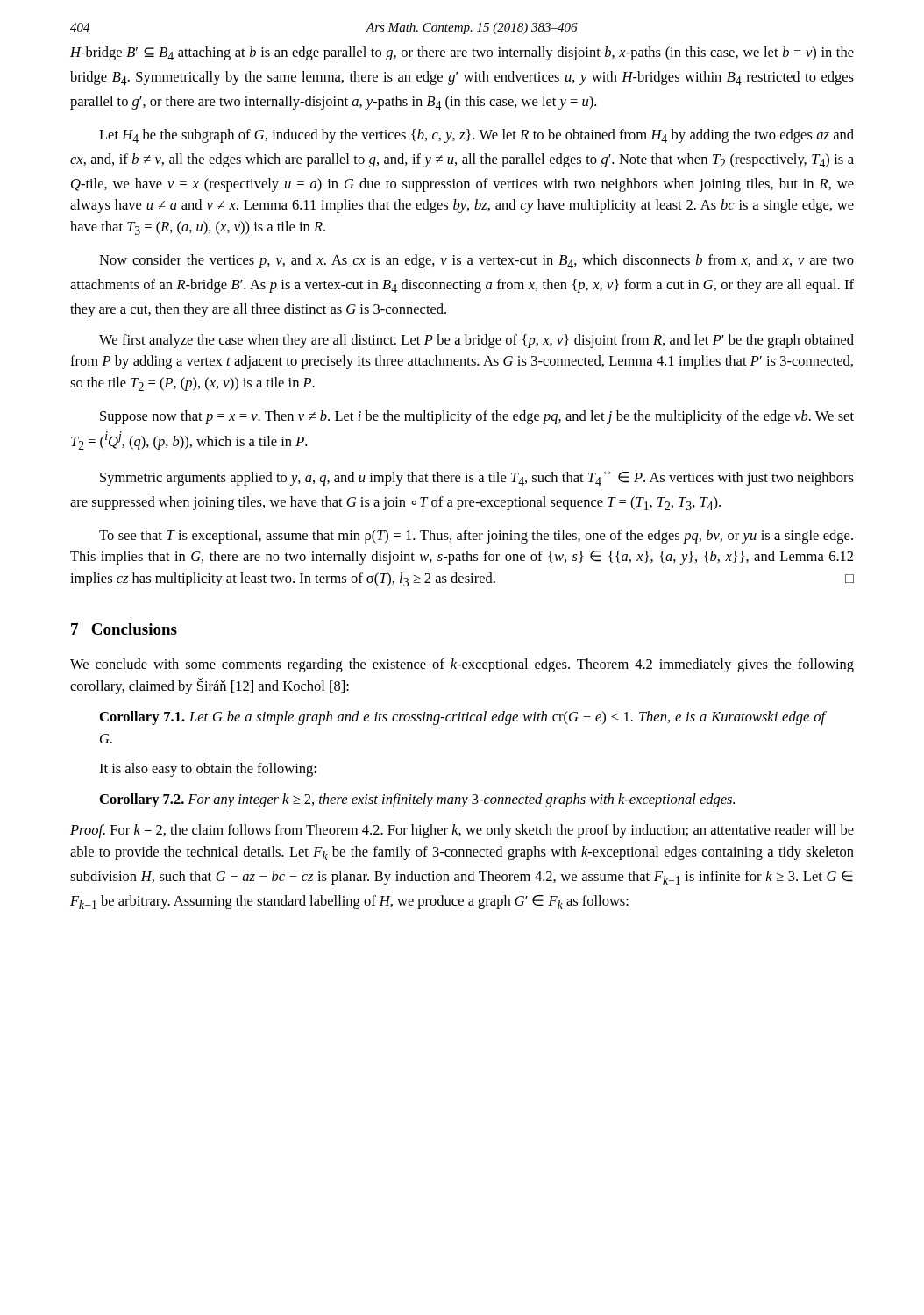Find the block on this page that starts "We first analyze the"

(x=462, y=363)
